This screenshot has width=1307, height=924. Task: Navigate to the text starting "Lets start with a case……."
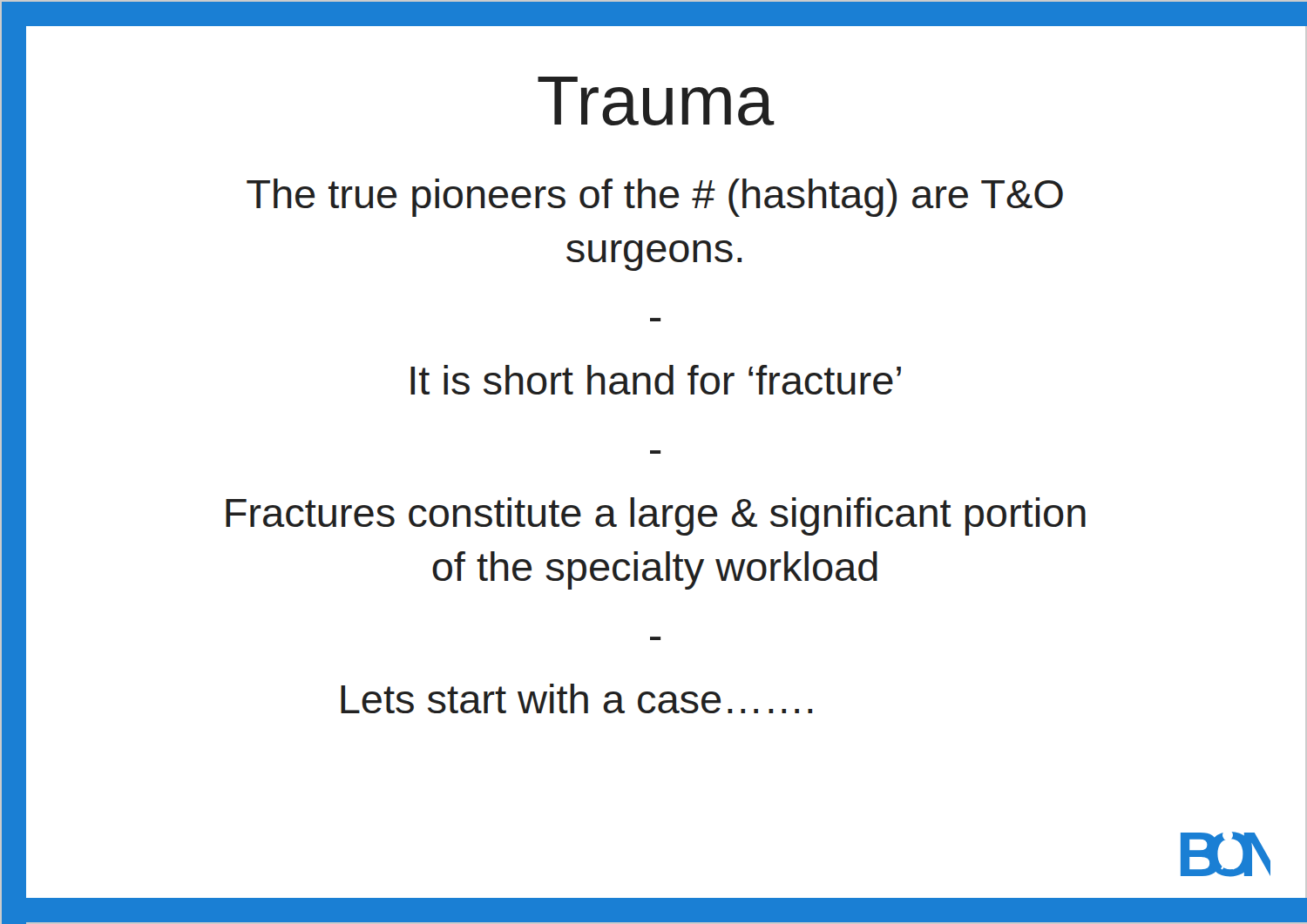[x=577, y=699]
